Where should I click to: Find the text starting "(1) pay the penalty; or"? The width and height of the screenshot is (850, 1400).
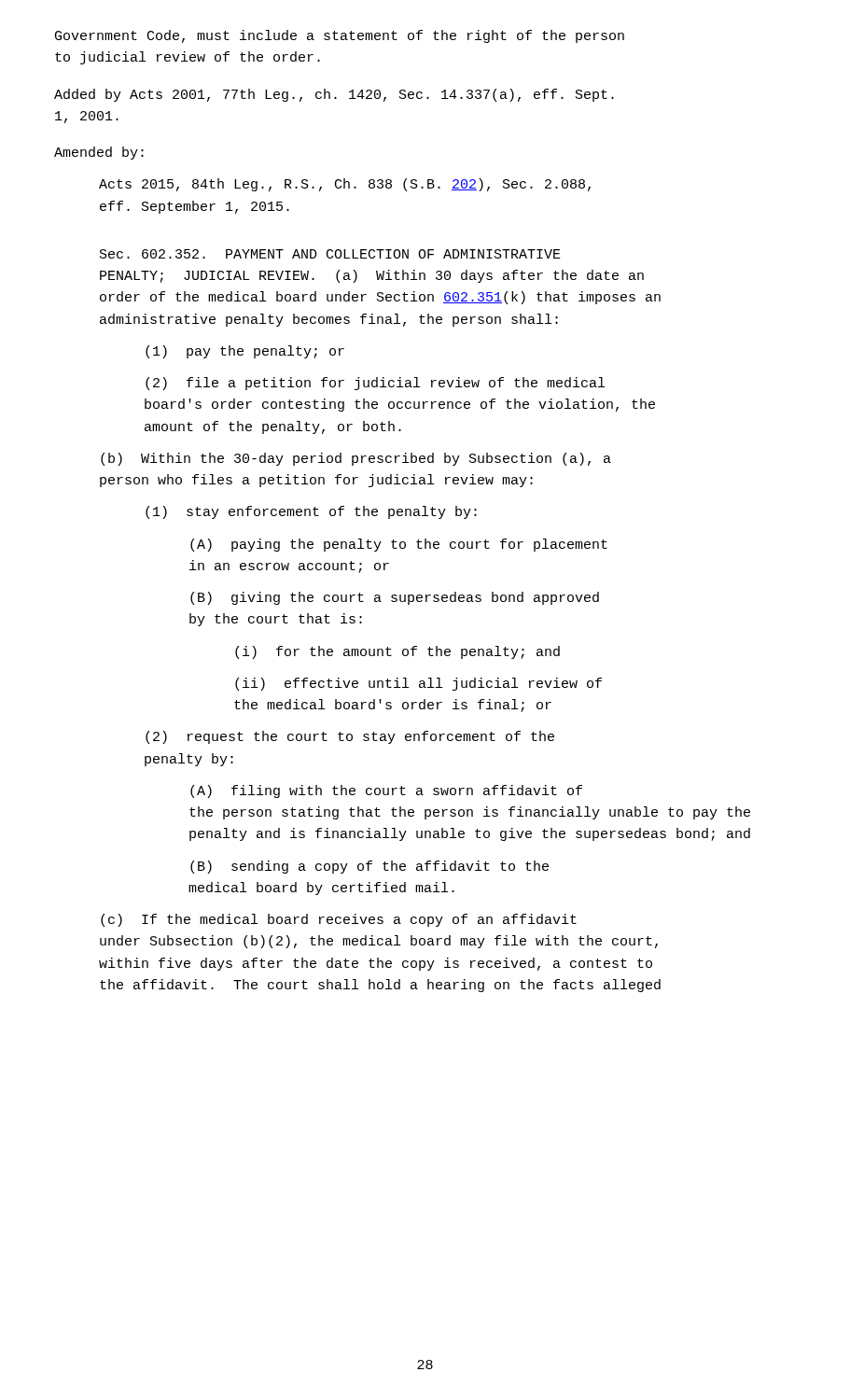tap(244, 352)
